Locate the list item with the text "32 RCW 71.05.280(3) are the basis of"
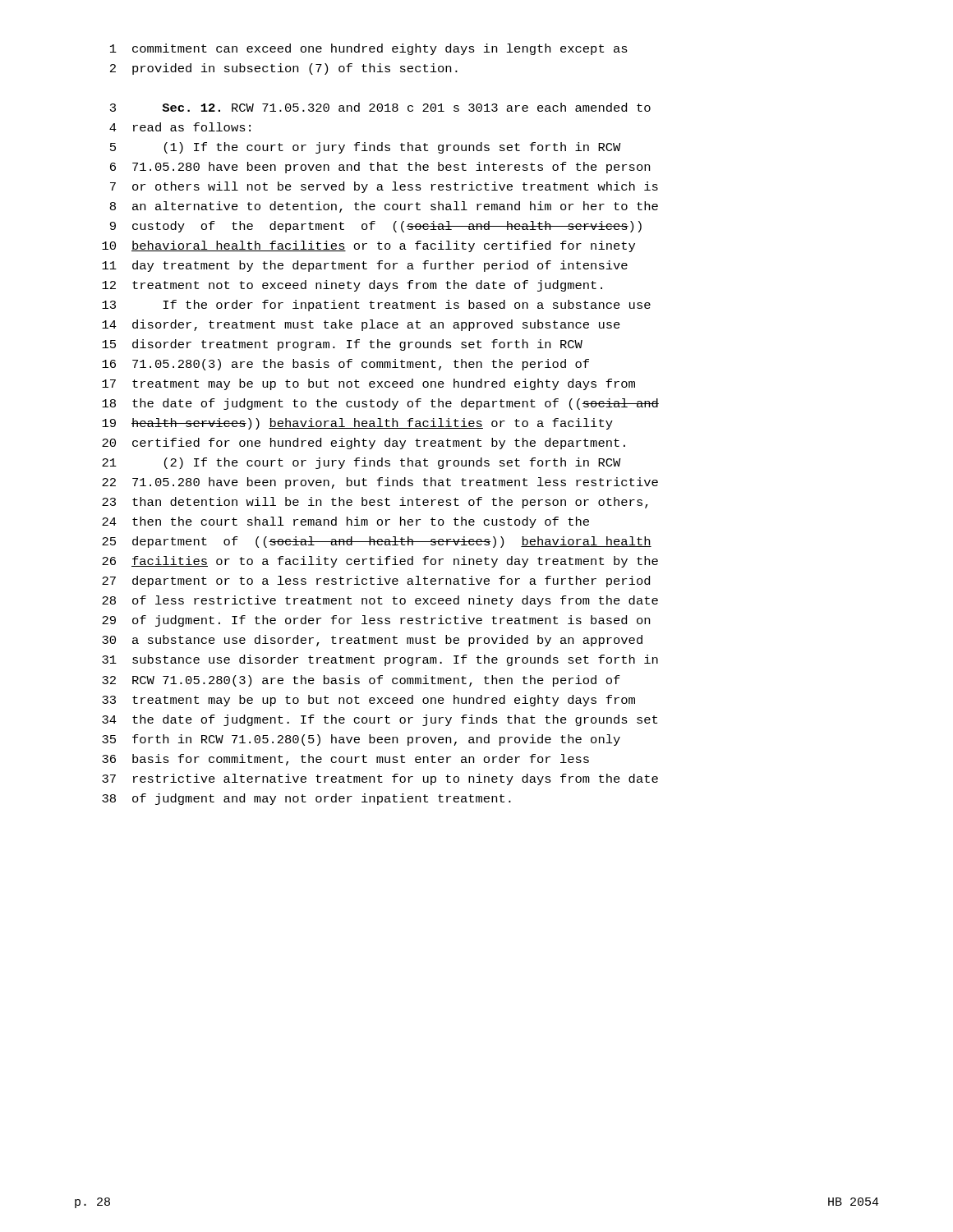Screen dimensions: 1232x953 481,680
